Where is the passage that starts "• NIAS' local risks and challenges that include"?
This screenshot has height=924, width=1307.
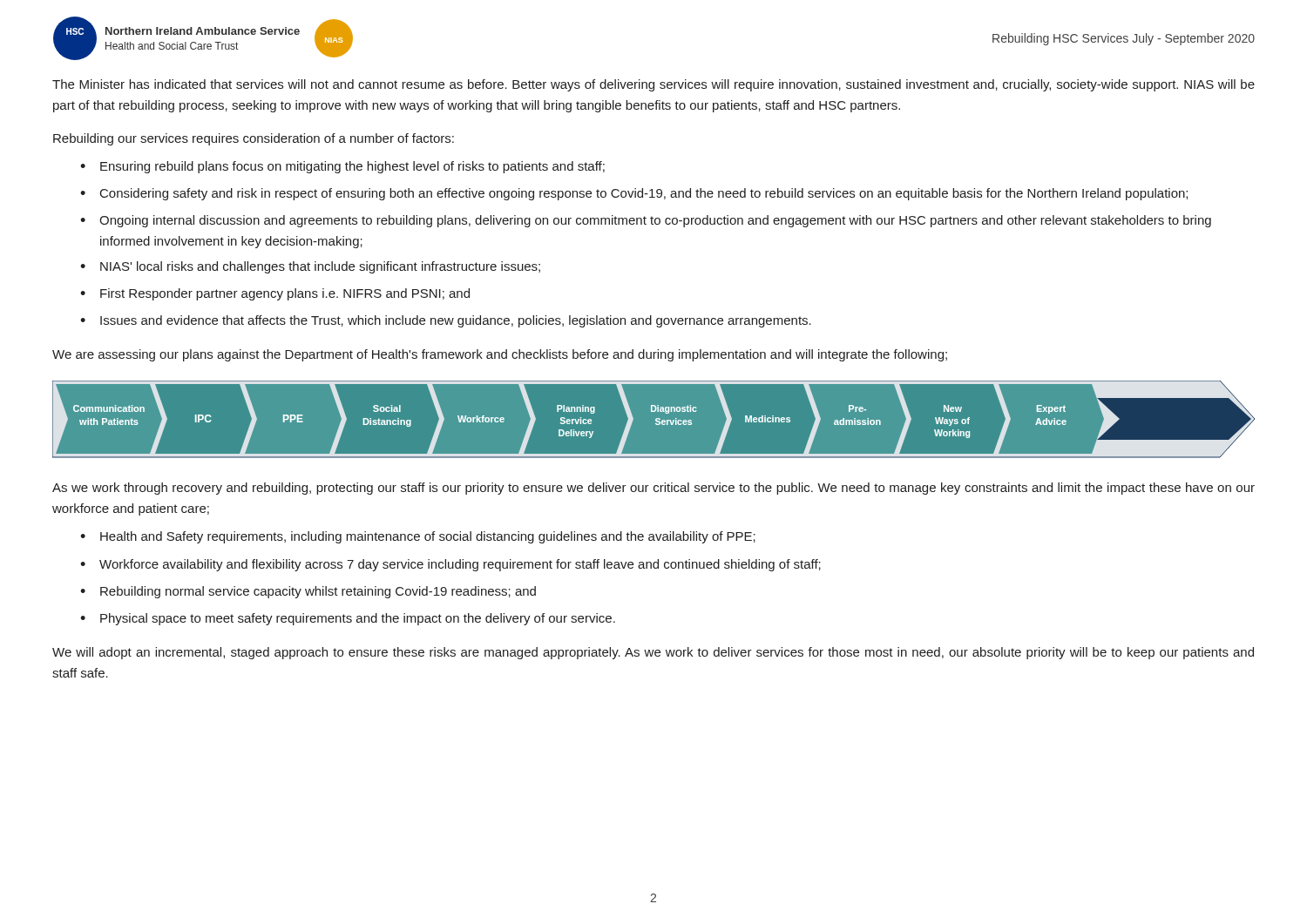[x=310, y=267]
